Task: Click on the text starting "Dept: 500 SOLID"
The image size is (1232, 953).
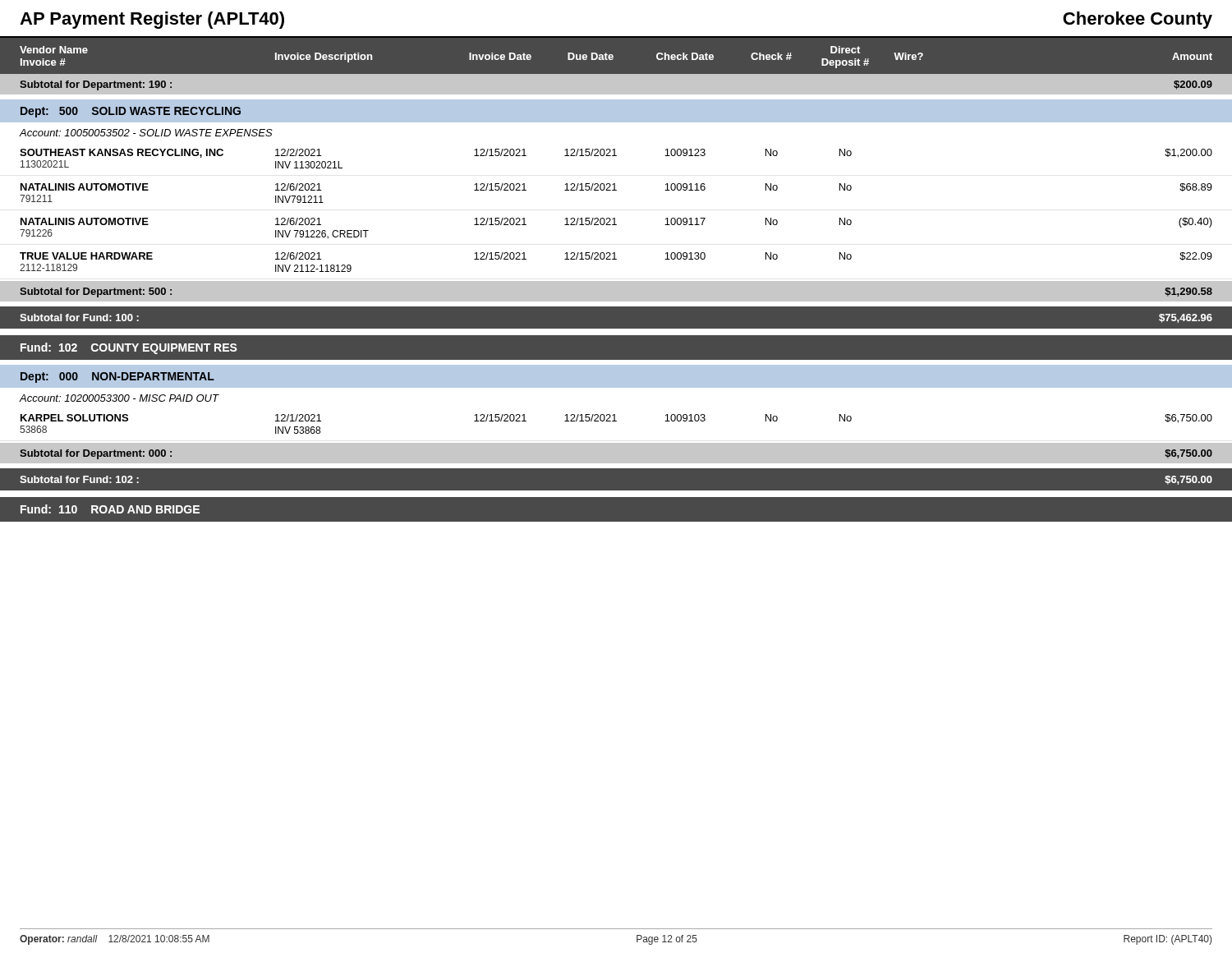Action: pos(131,111)
